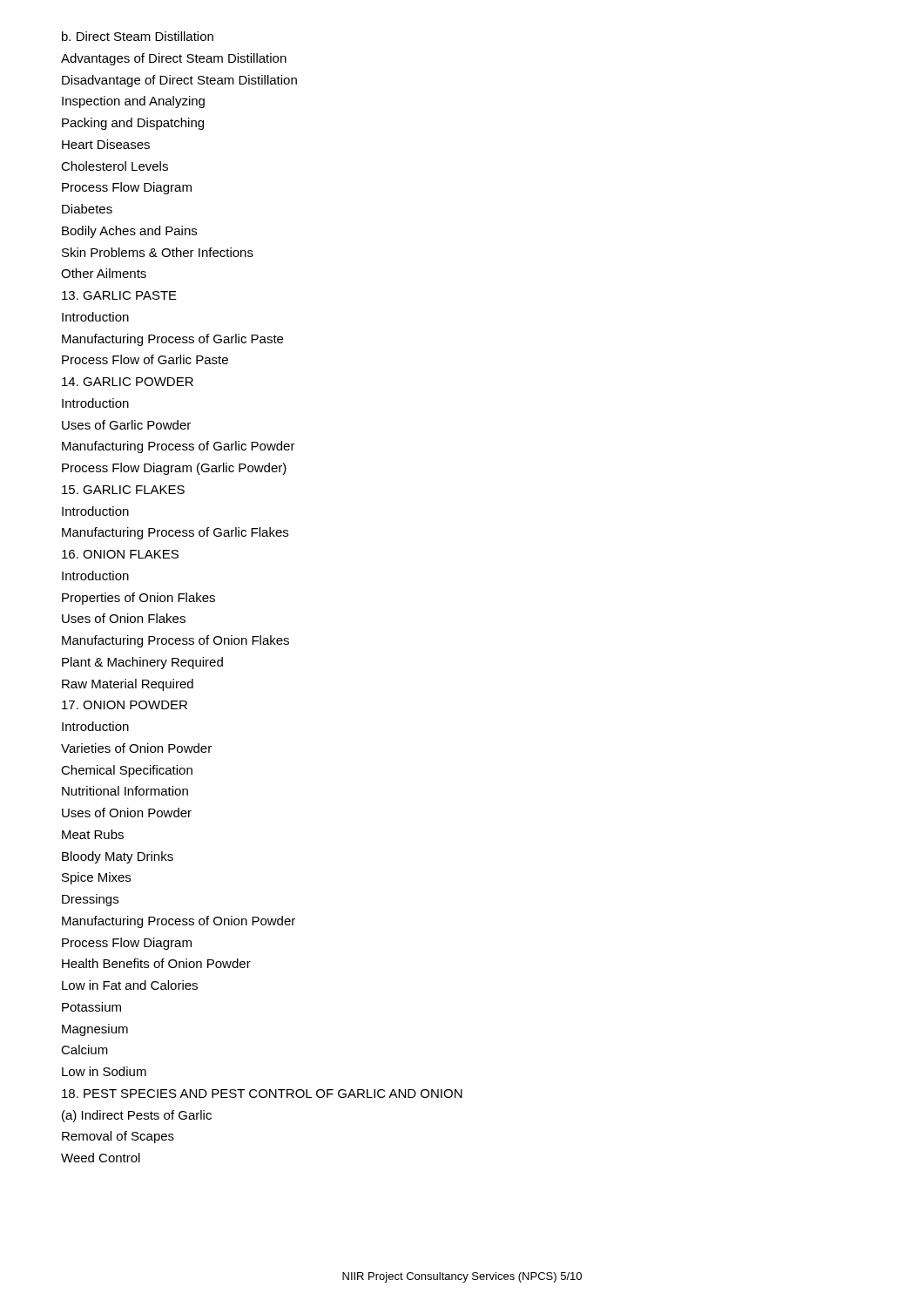Click where it says "Plant & Machinery Required"
The height and width of the screenshot is (1307, 924).
(142, 662)
